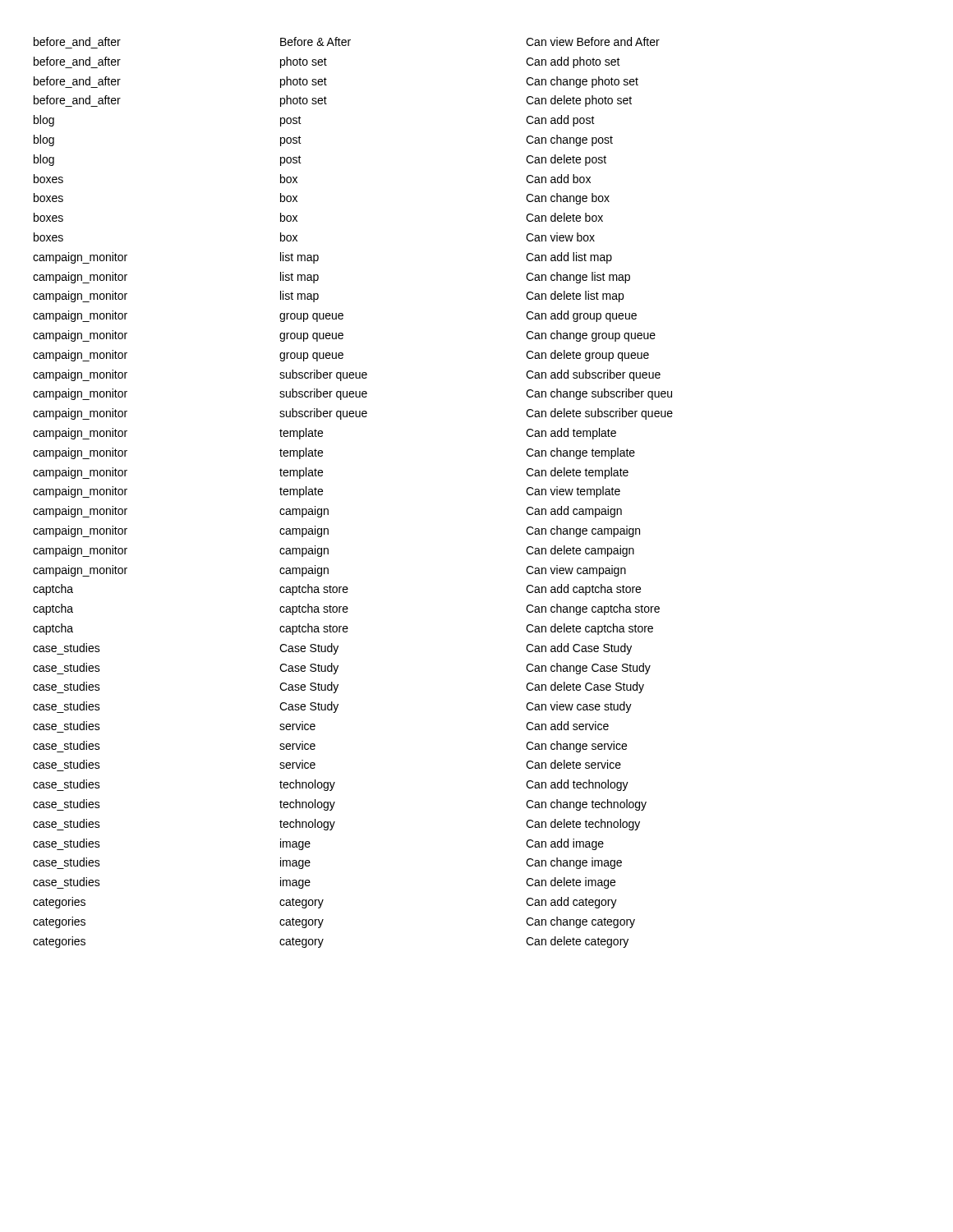Locate the block of text that opens with "captchacaptcha storeCan add"
This screenshot has width=953, height=1232.
click(337, 590)
